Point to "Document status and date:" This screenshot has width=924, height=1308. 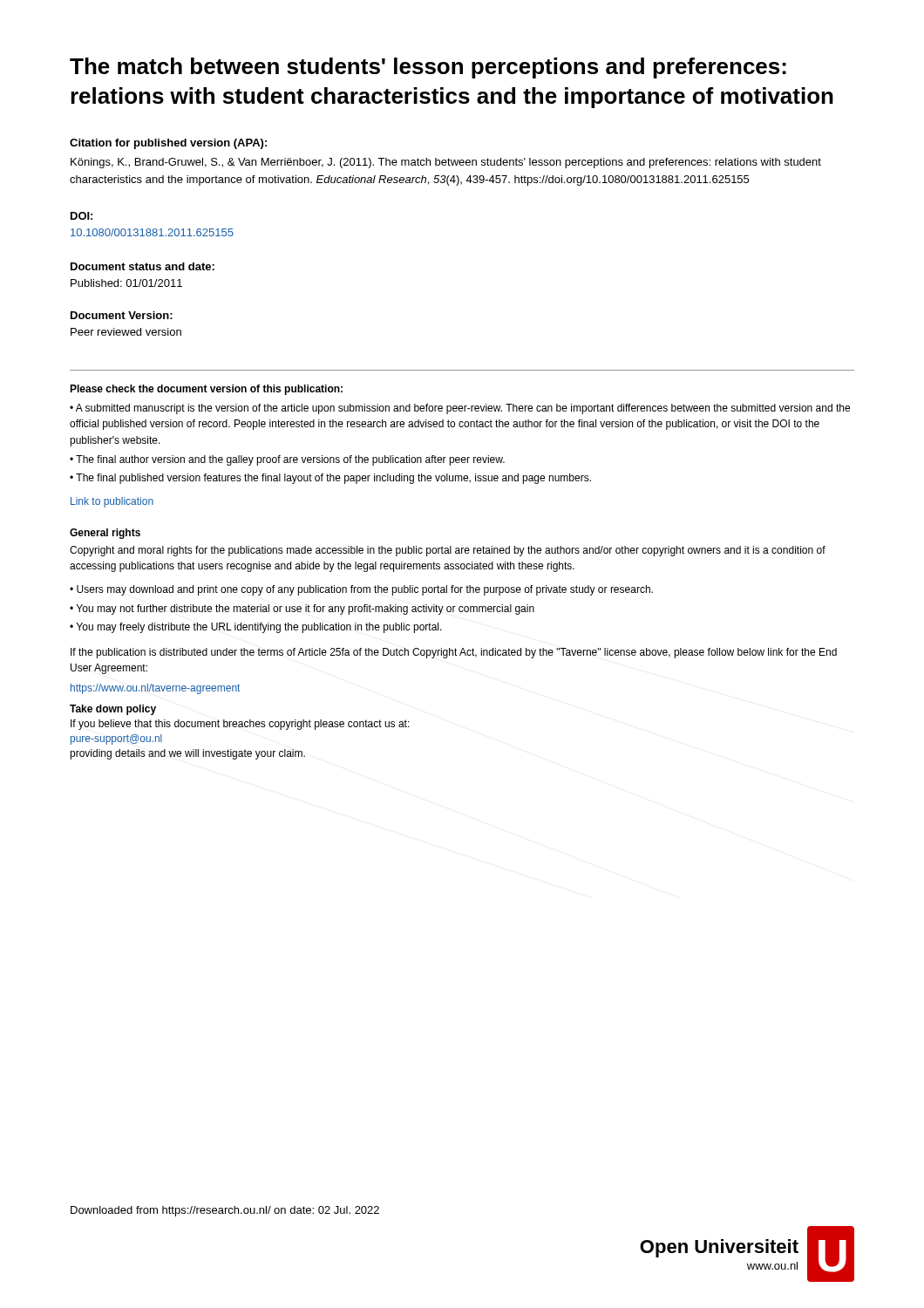tap(142, 266)
